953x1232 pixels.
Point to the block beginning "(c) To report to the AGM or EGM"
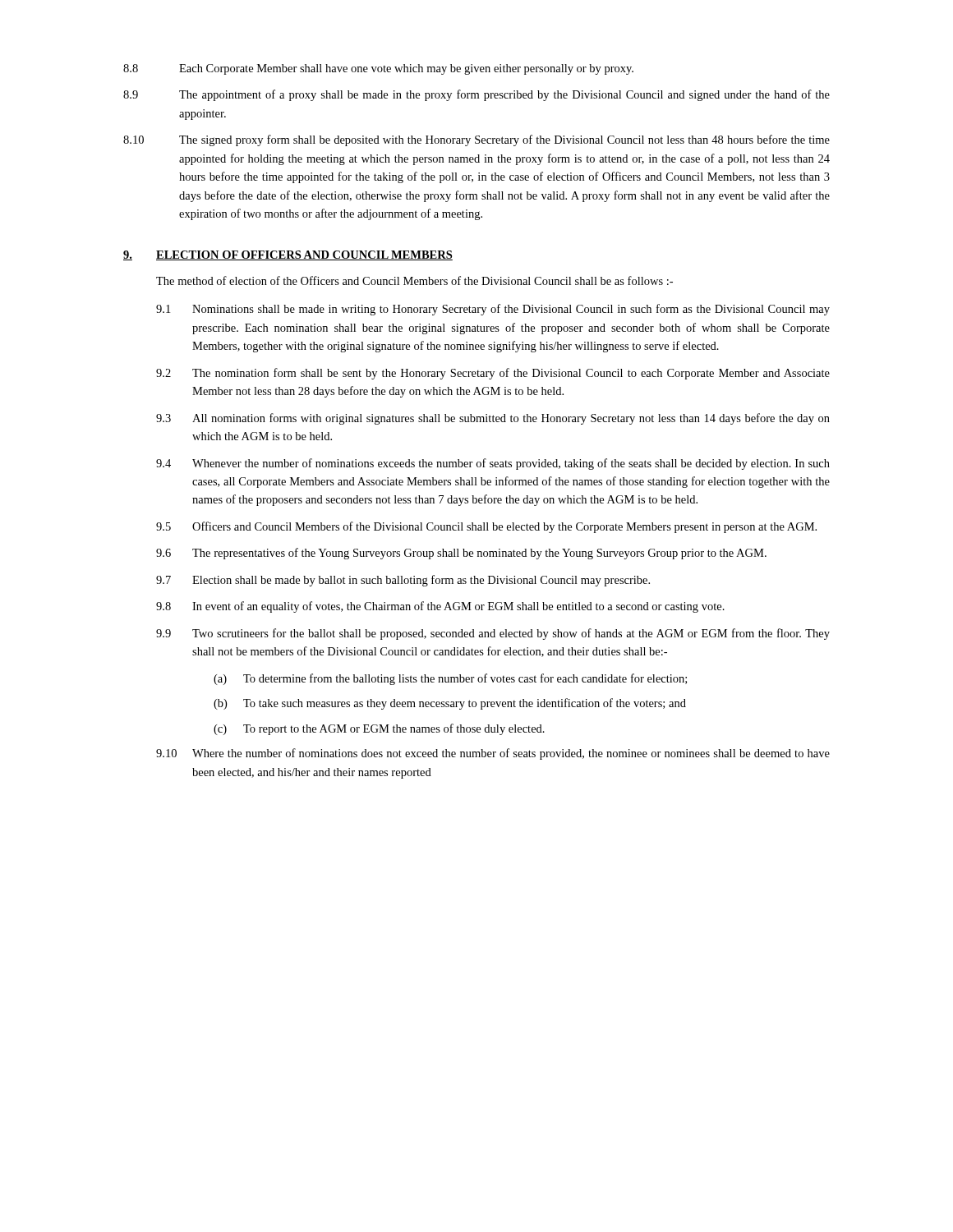(522, 728)
